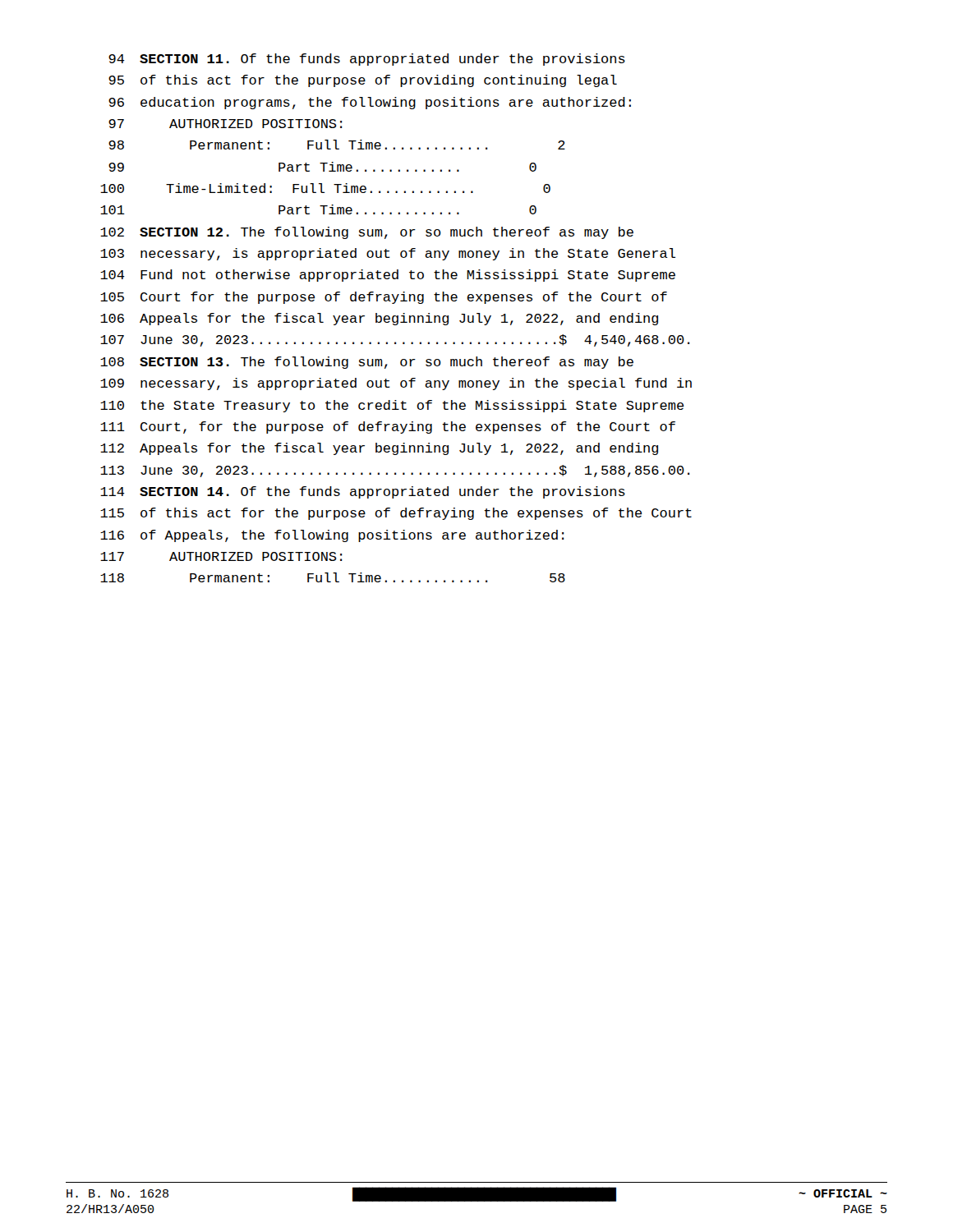Locate the block of text that opens with "110 the State Treasury to the"
953x1232 pixels.
pyautogui.click(x=485, y=406)
